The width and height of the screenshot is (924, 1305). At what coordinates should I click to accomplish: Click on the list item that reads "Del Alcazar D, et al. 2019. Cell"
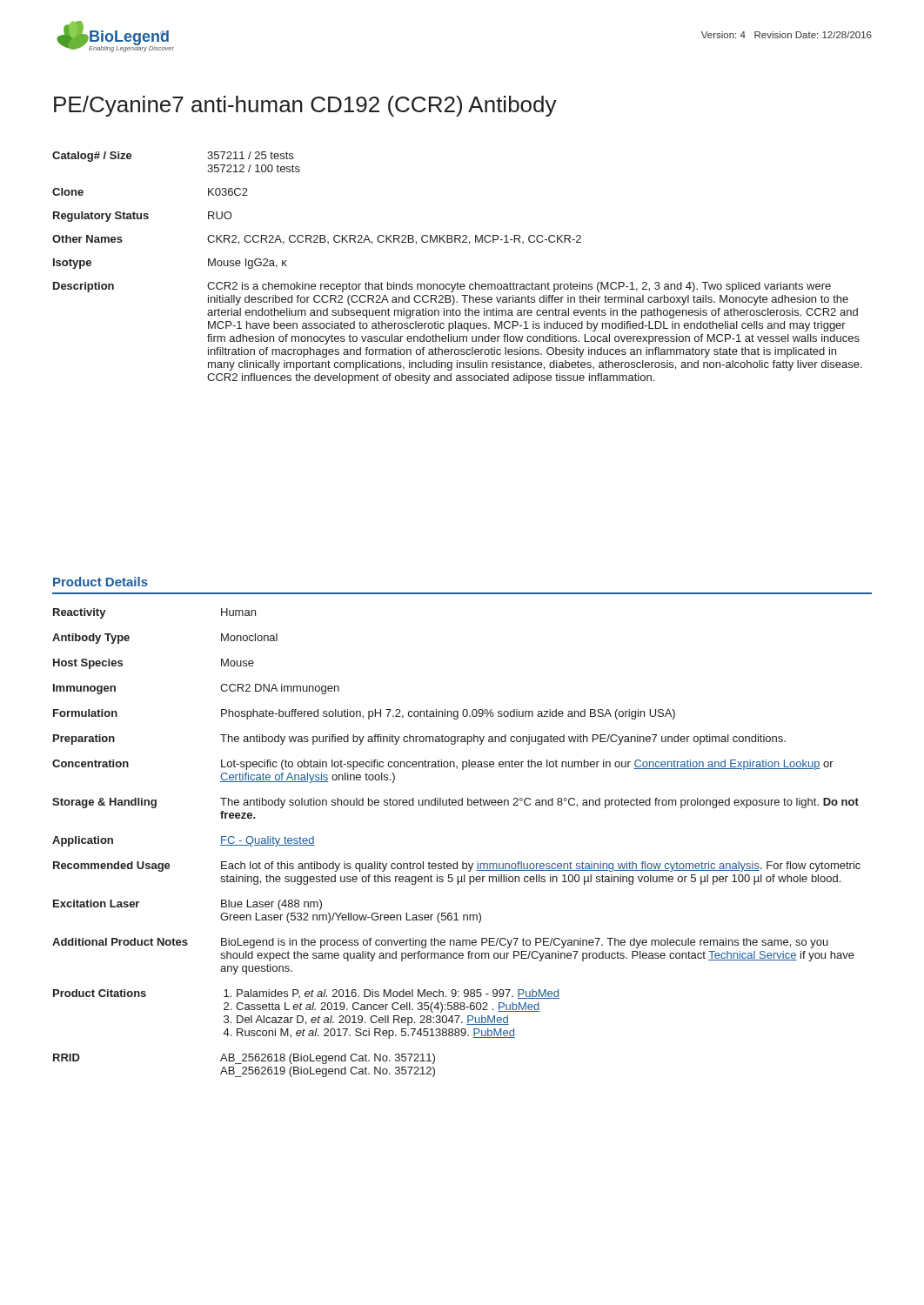372,1019
